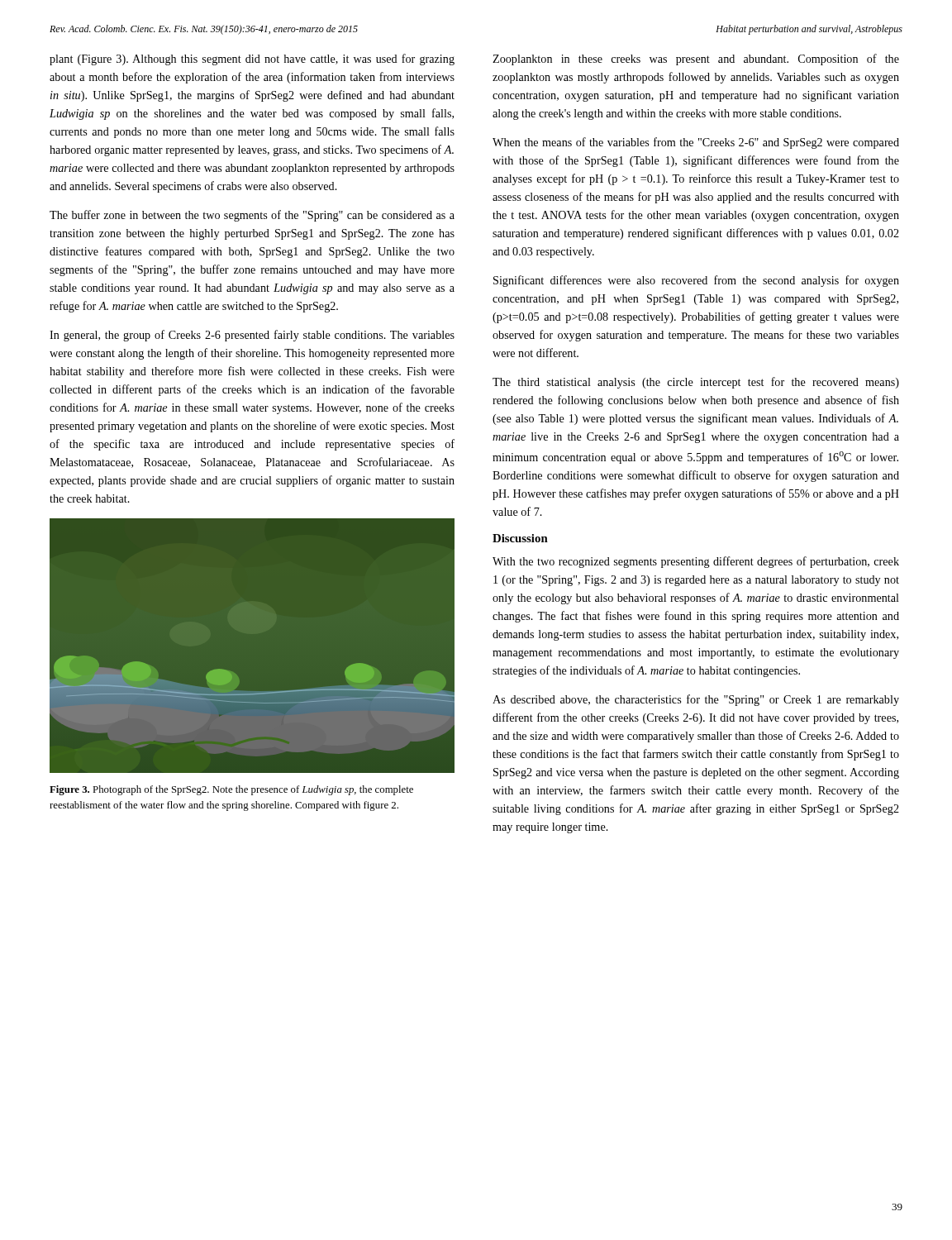Image resolution: width=952 pixels, height=1240 pixels.
Task: Find the text block with the text "When the means of the"
Action: tap(696, 197)
